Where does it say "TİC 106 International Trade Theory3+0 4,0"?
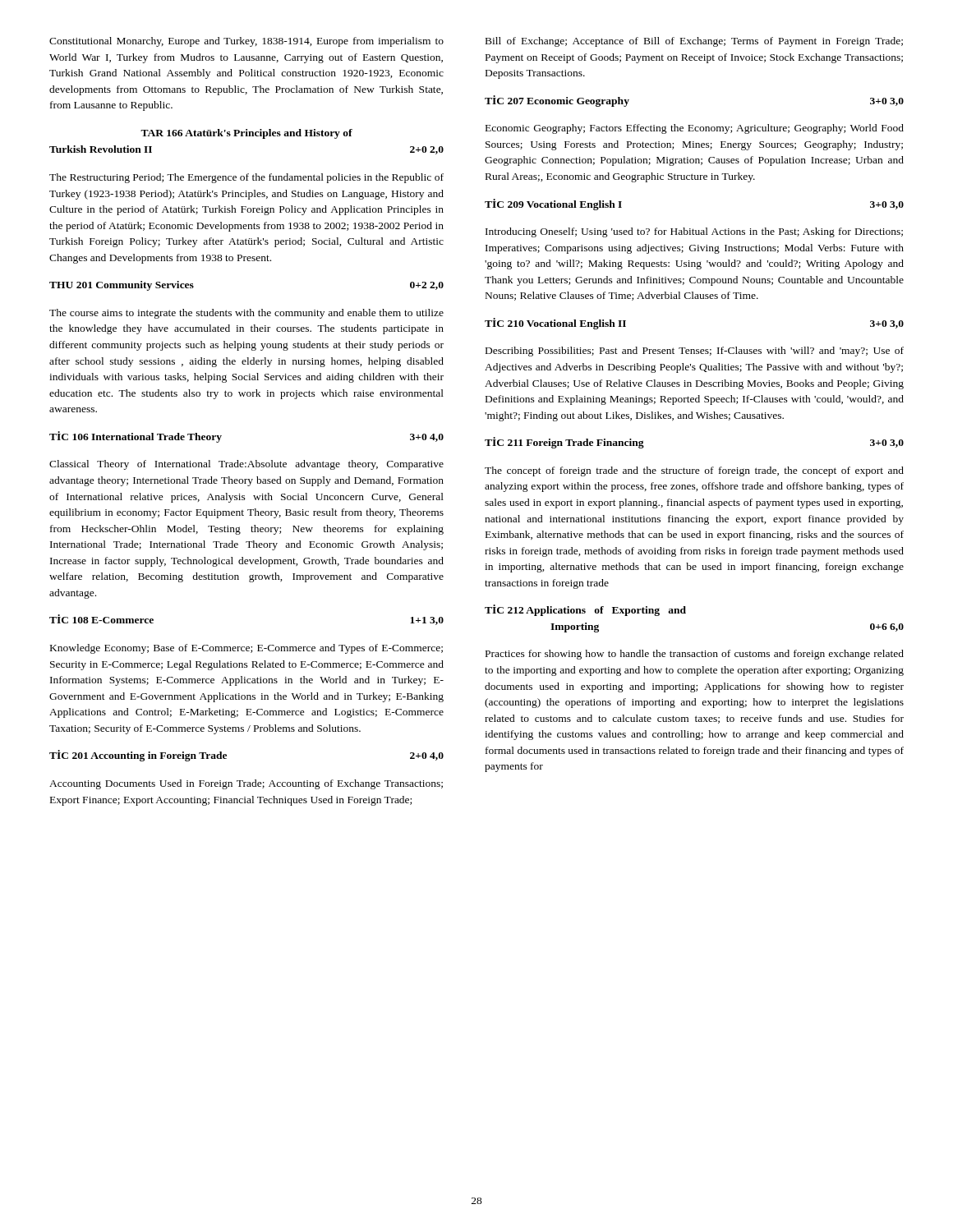This screenshot has width=953, height=1232. (x=133, y=437)
